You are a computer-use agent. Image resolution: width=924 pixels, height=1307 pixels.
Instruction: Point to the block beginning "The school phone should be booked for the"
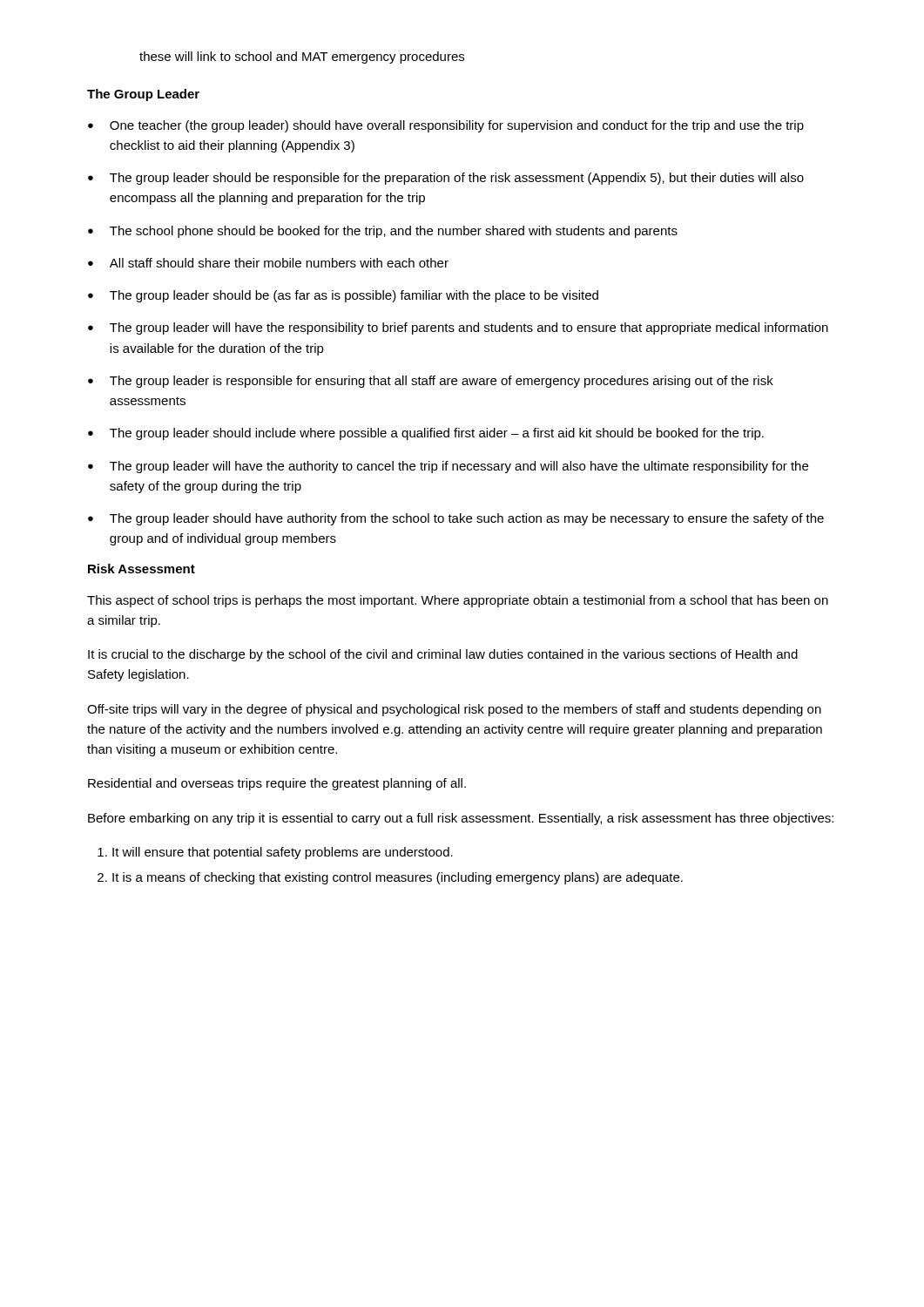click(x=394, y=230)
